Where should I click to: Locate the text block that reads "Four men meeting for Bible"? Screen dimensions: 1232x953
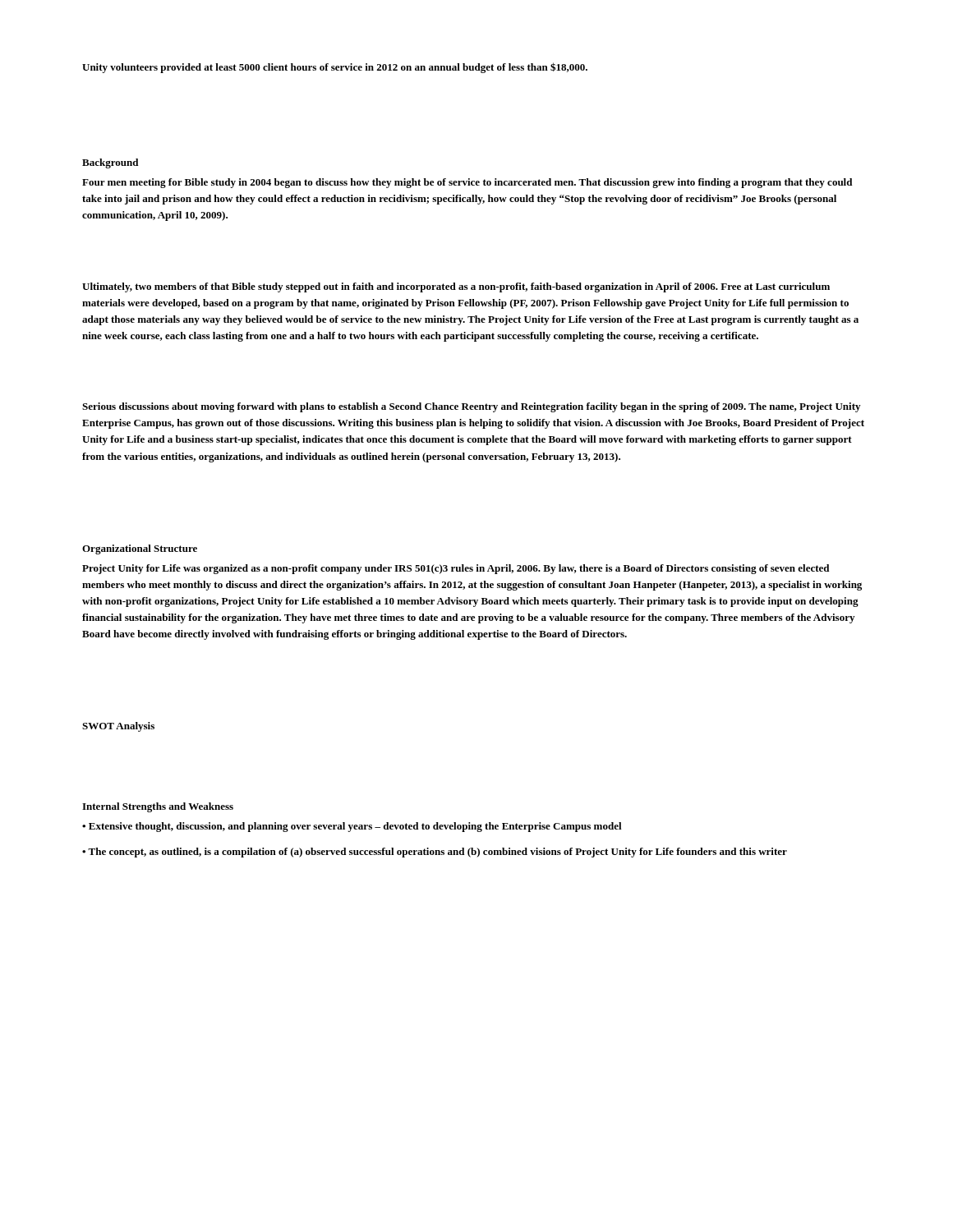pos(467,199)
